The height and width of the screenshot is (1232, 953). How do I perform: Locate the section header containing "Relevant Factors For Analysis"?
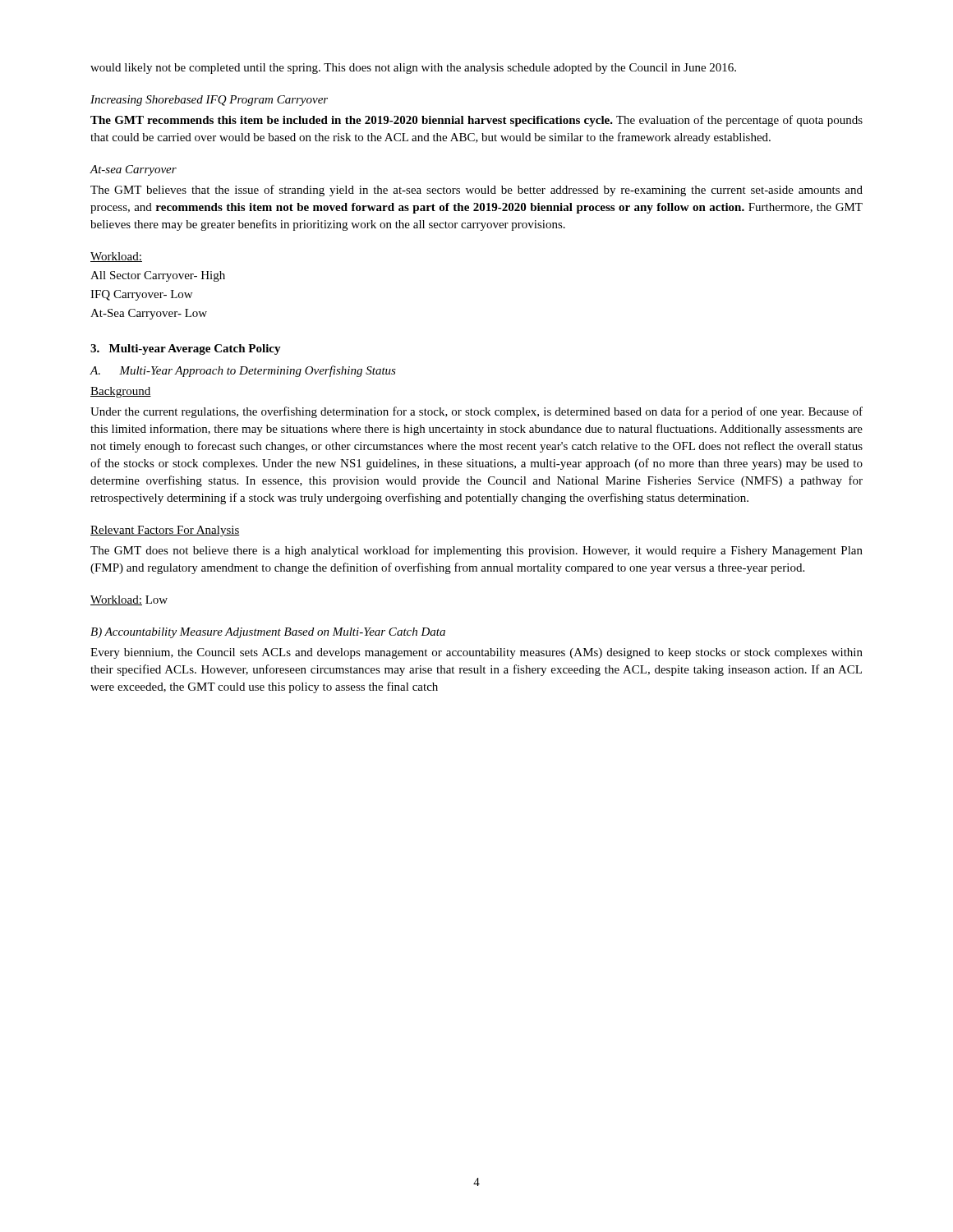(x=165, y=531)
